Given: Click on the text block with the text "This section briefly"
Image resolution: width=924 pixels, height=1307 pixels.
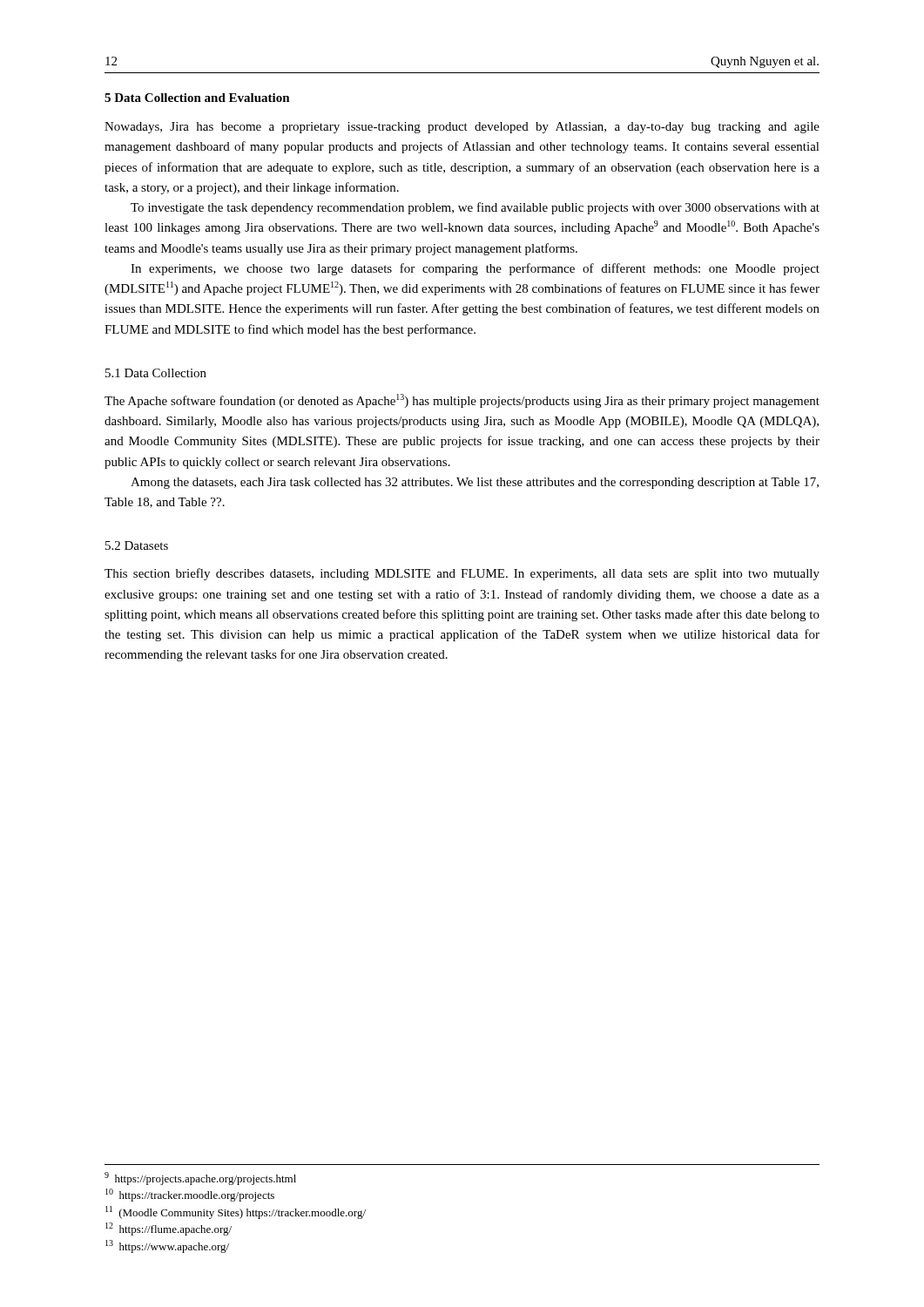Looking at the screenshot, I should click(x=462, y=615).
